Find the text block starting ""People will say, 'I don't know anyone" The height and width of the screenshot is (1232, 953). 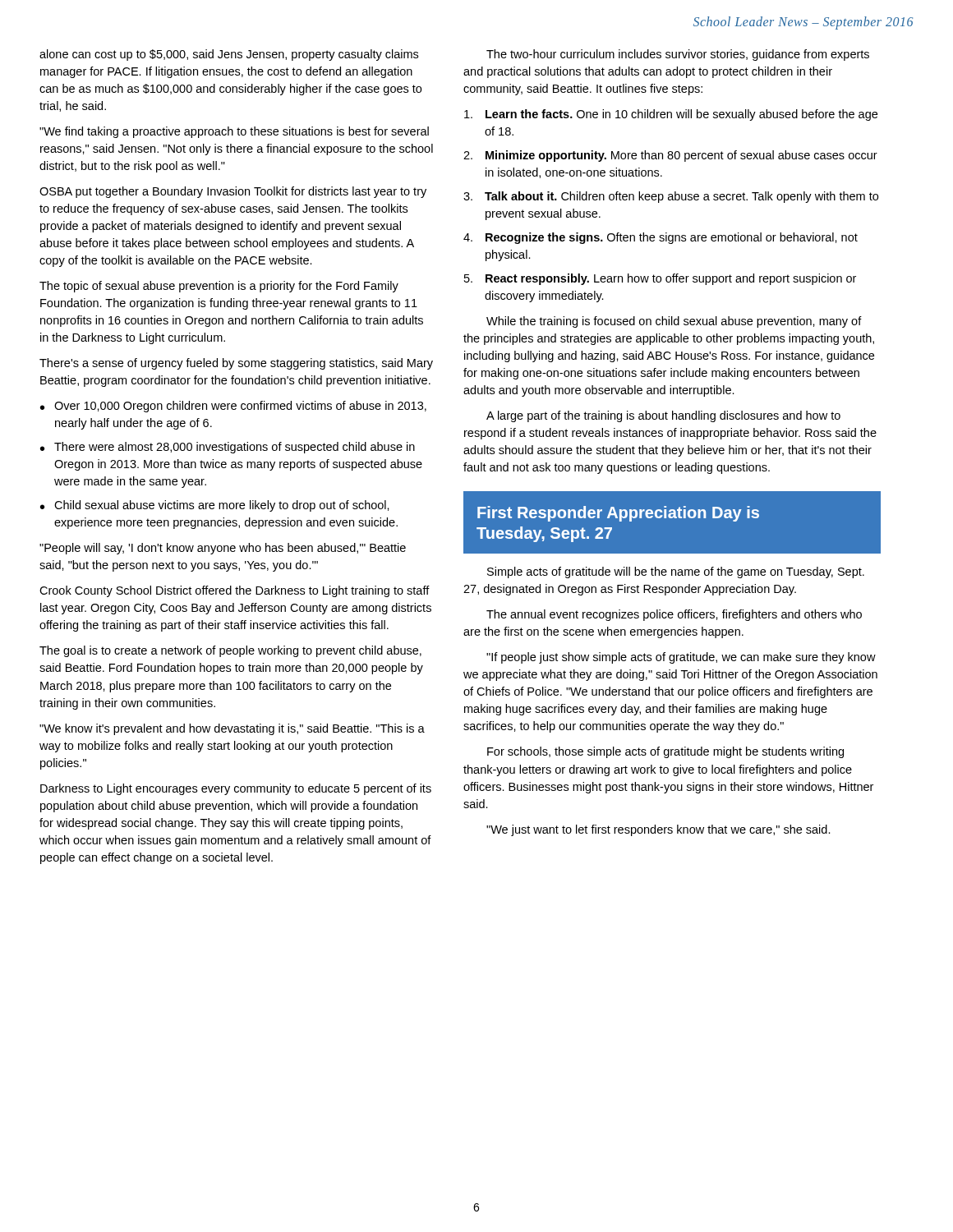pyautogui.click(x=237, y=557)
